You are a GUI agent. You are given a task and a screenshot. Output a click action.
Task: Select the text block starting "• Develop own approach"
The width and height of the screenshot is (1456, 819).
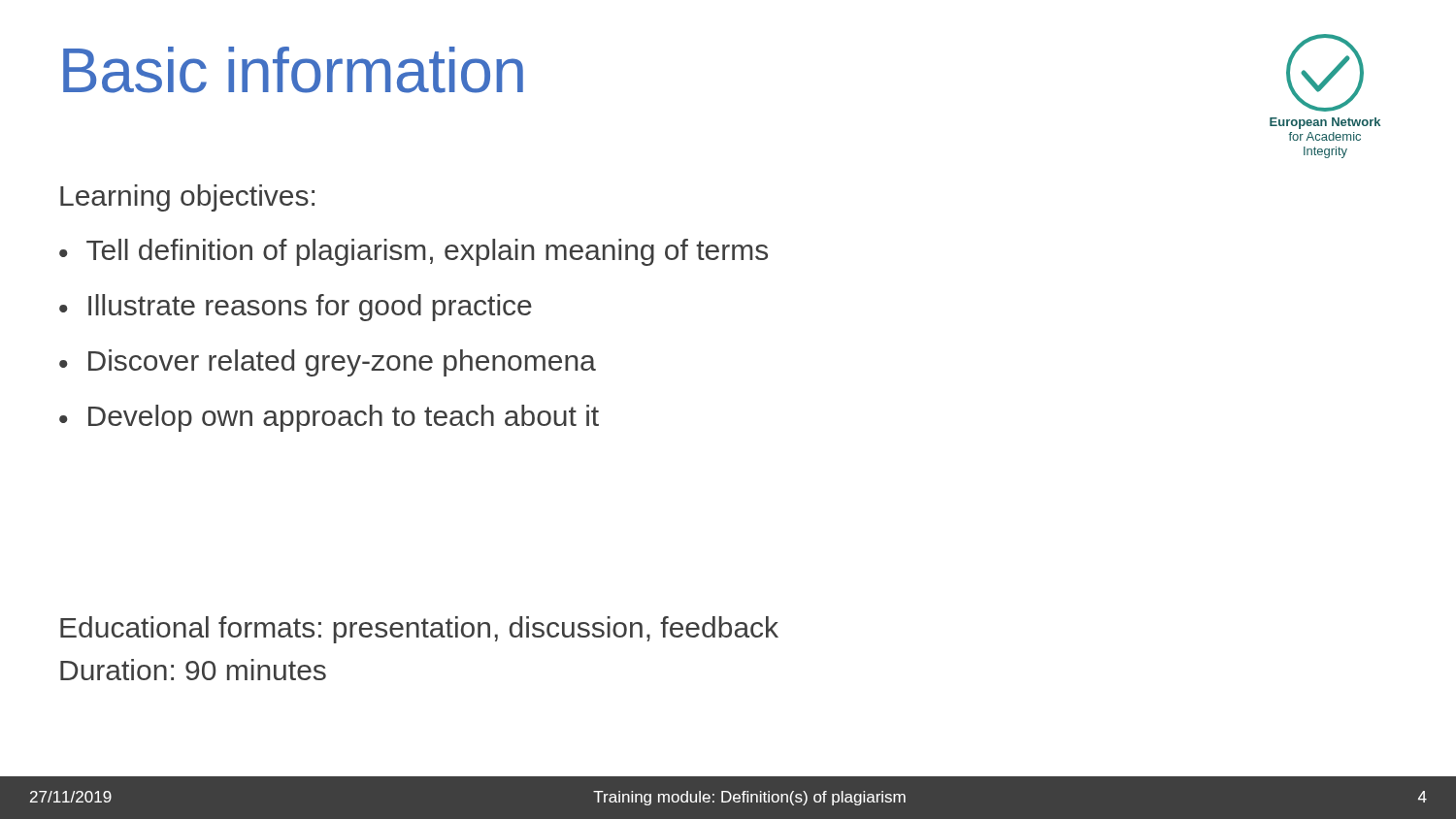tap(329, 419)
